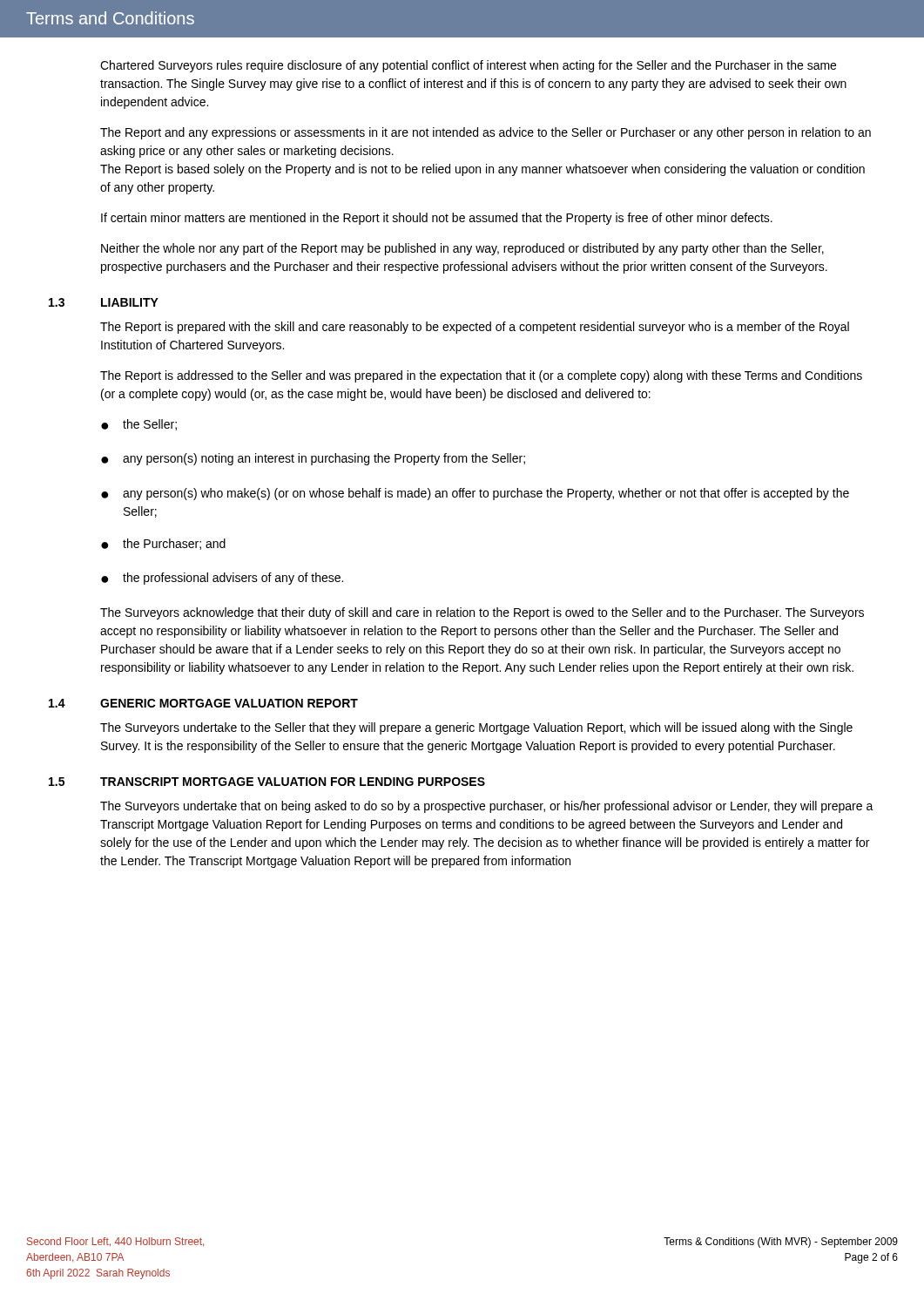Locate the list item with the text "● any person(s) noting an interest in purchasing"
The width and height of the screenshot is (924, 1307).
pos(313,460)
